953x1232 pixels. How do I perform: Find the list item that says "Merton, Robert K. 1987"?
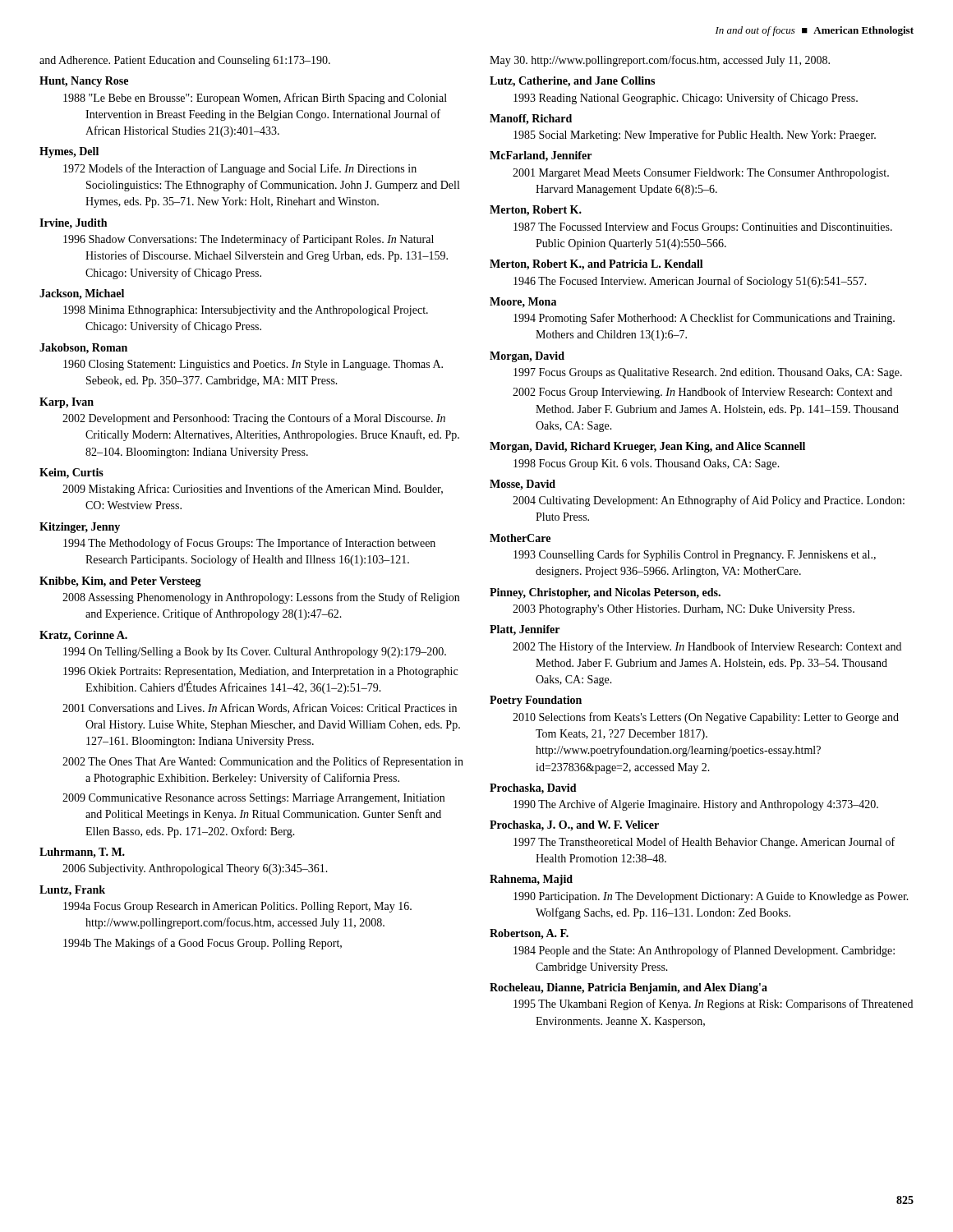click(702, 227)
